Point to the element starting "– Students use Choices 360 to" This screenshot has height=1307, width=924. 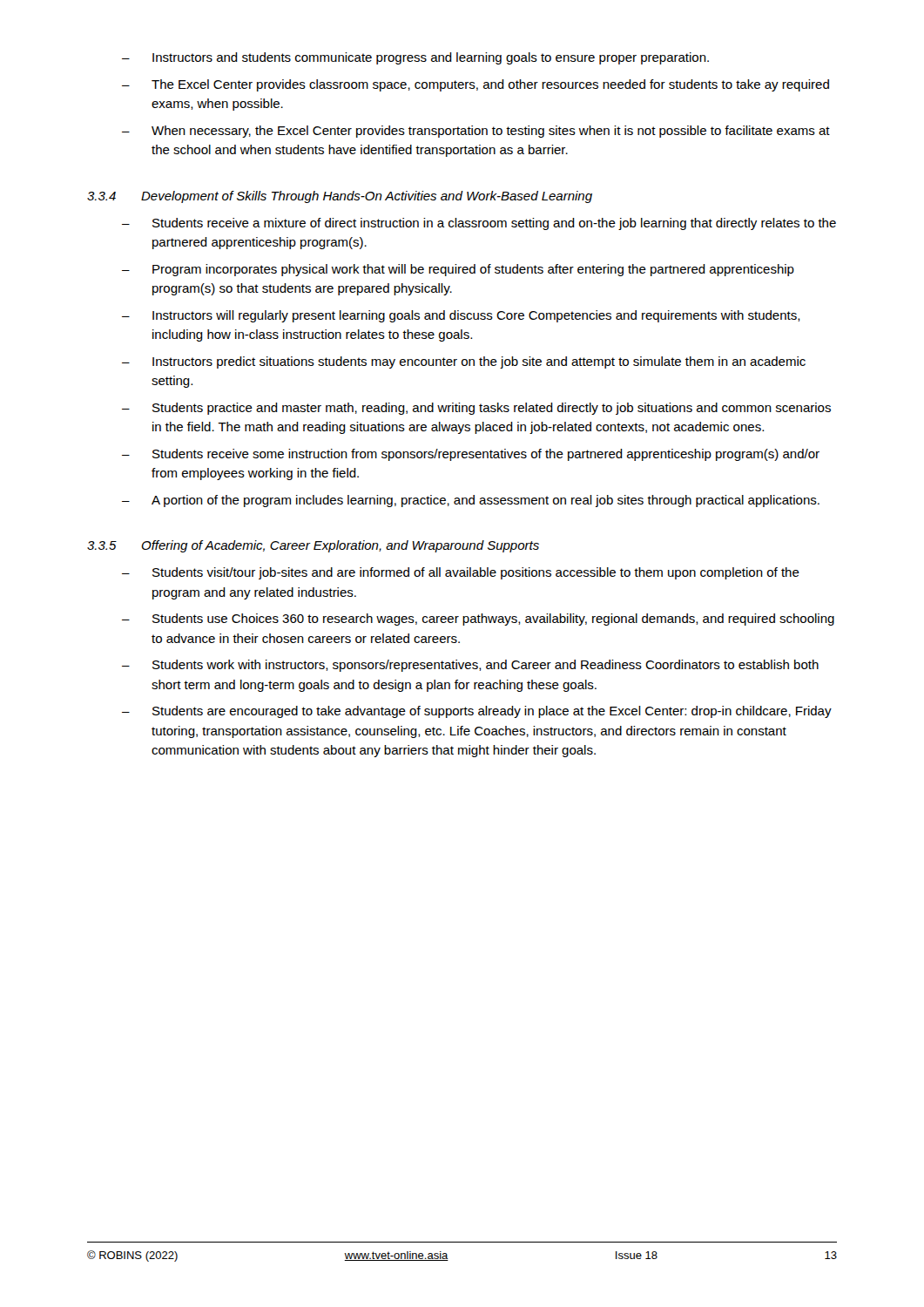point(479,629)
